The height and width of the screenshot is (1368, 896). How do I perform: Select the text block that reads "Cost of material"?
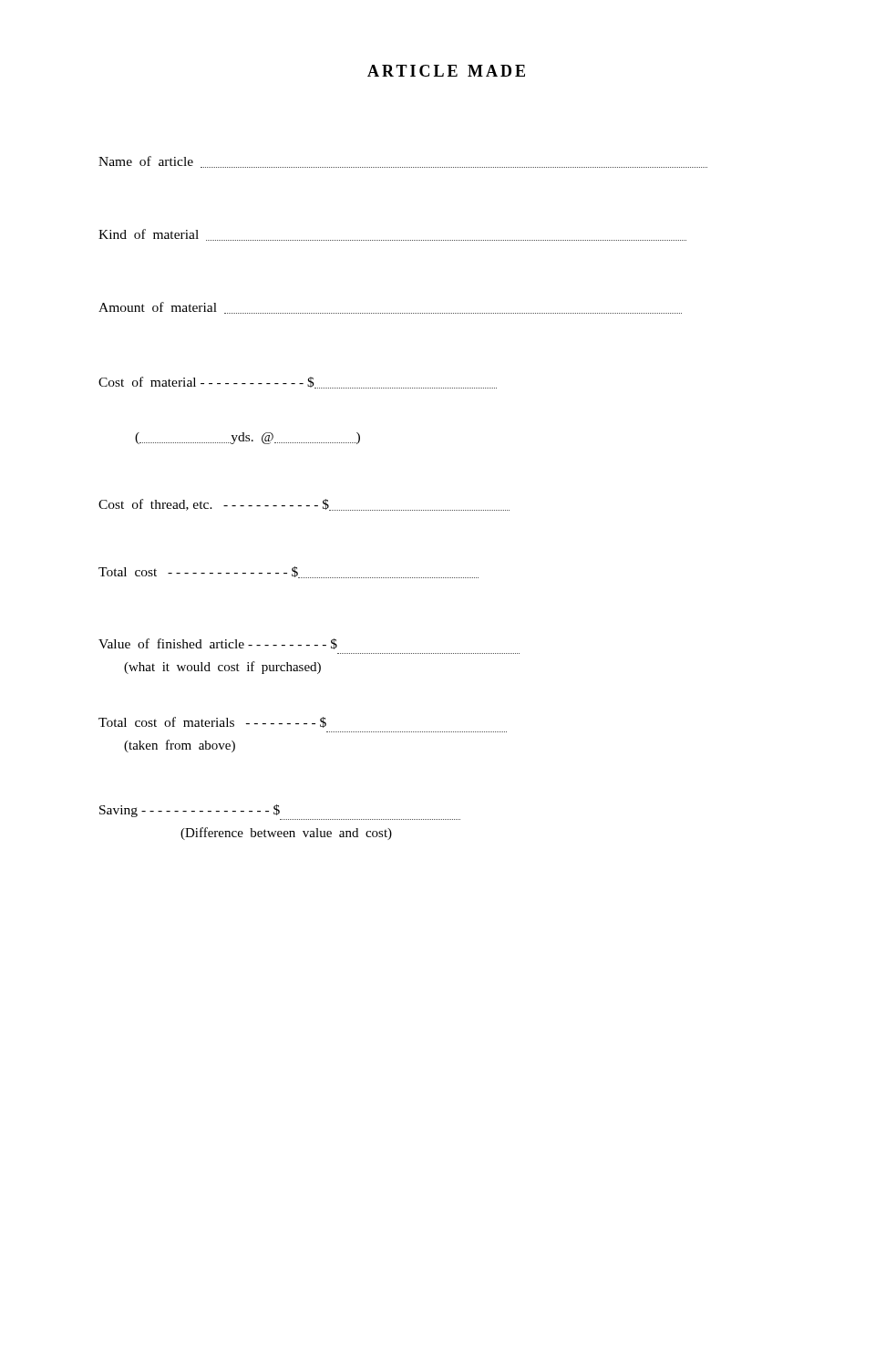[x=297, y=382]
